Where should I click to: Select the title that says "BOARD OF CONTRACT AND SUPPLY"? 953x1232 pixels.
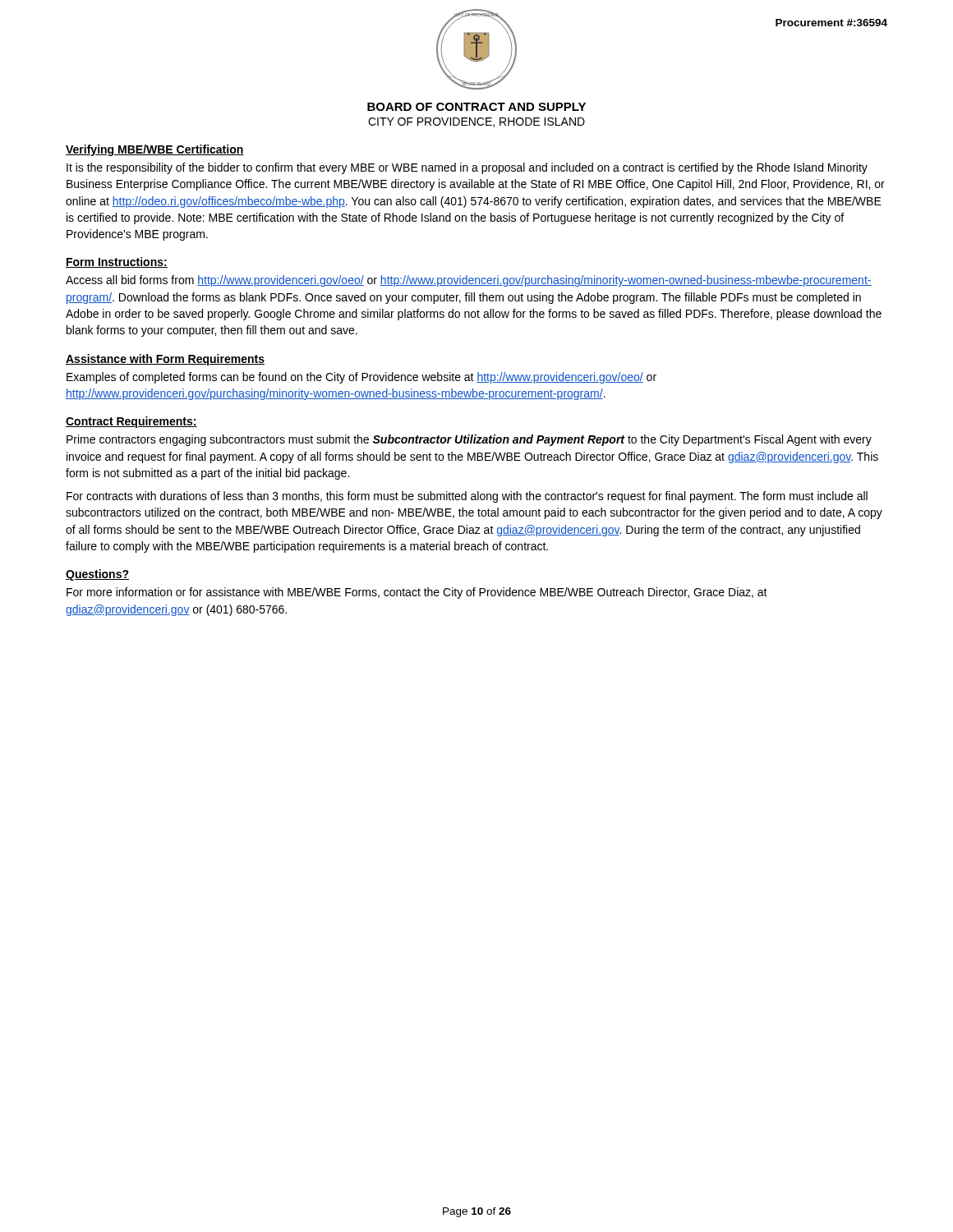(x=476, y=106)
